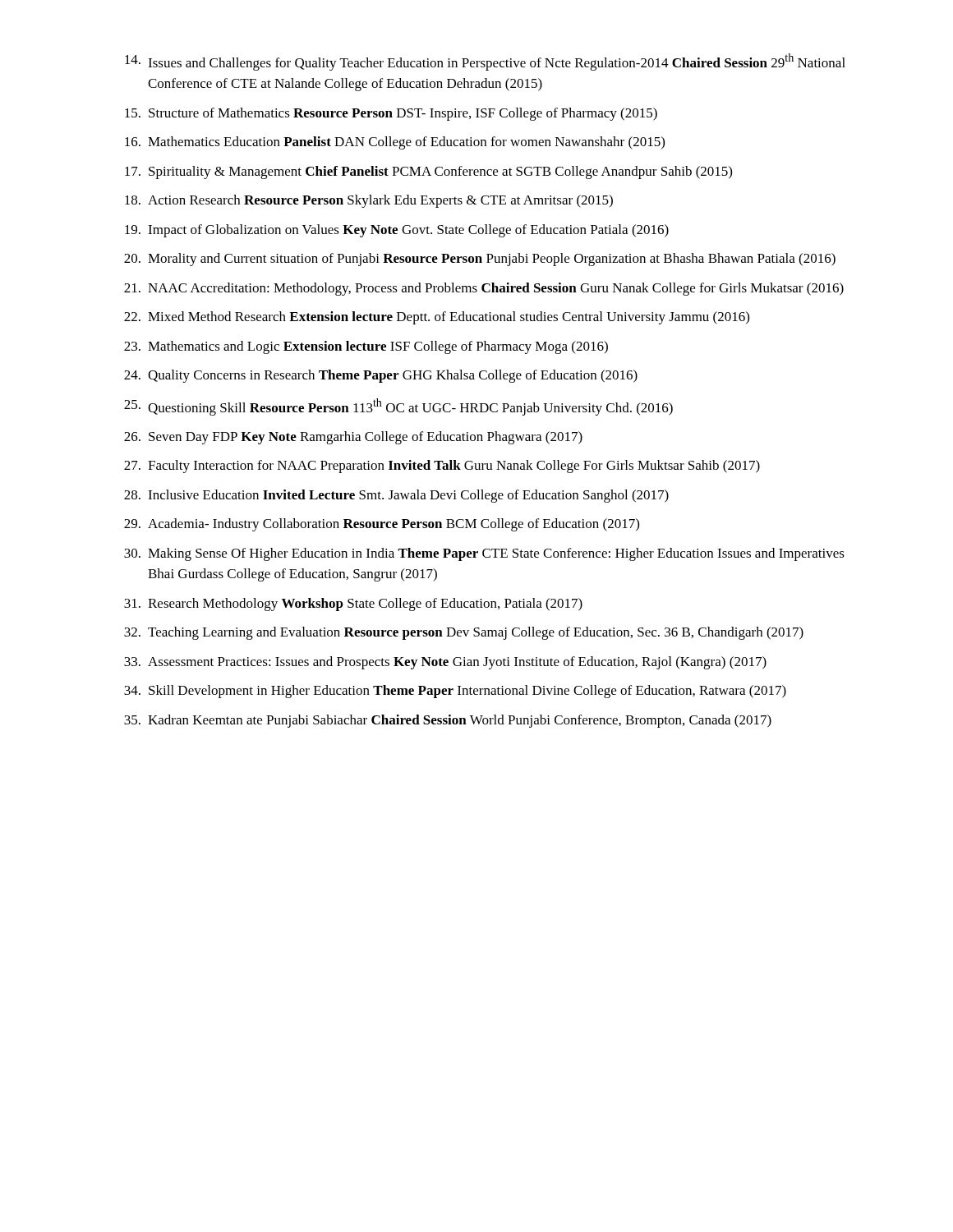Locate the block starting "17. Spirituality &"
The image size is (953, 1232).
[476, 171]
